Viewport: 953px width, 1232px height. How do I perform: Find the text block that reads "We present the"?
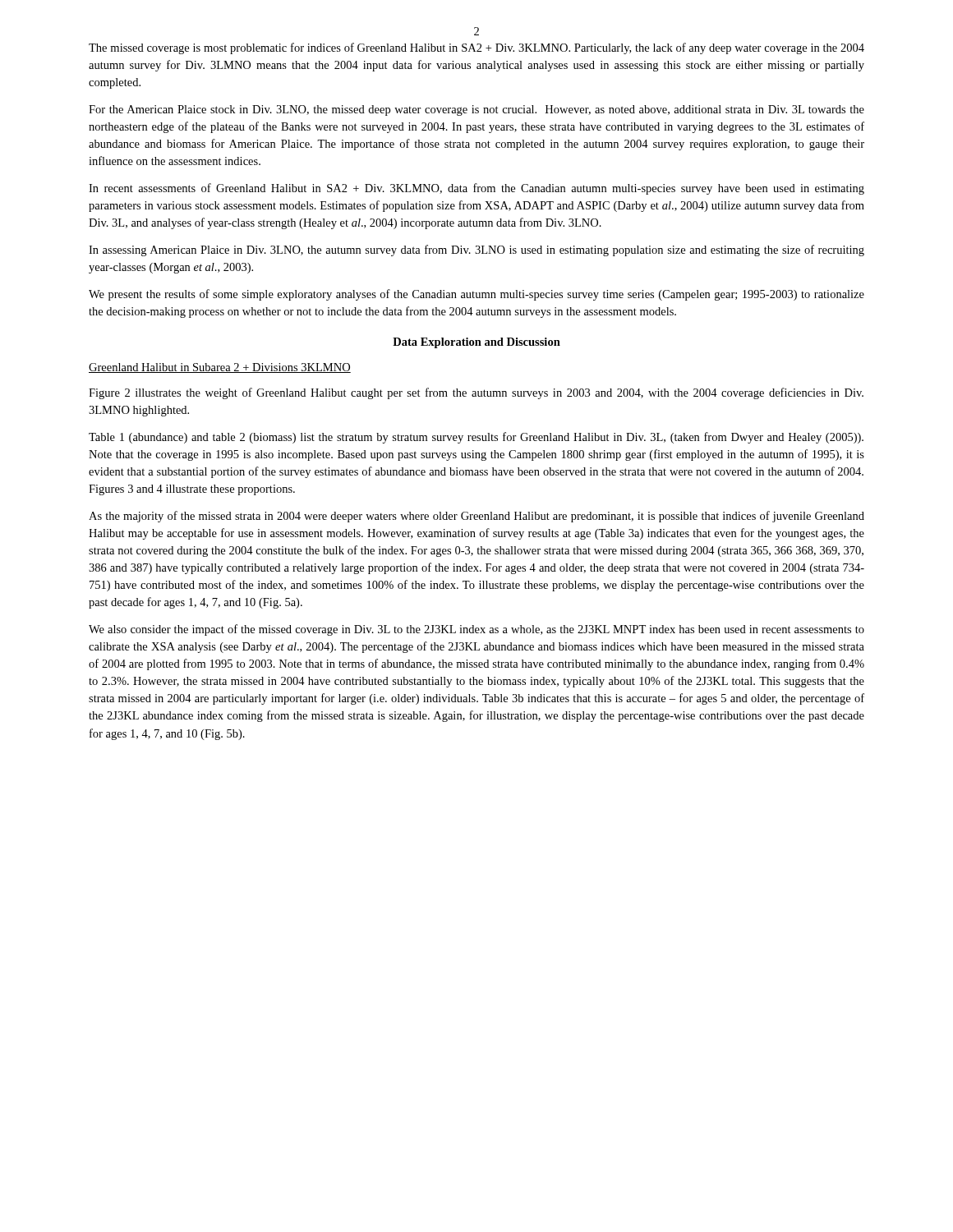476,303
